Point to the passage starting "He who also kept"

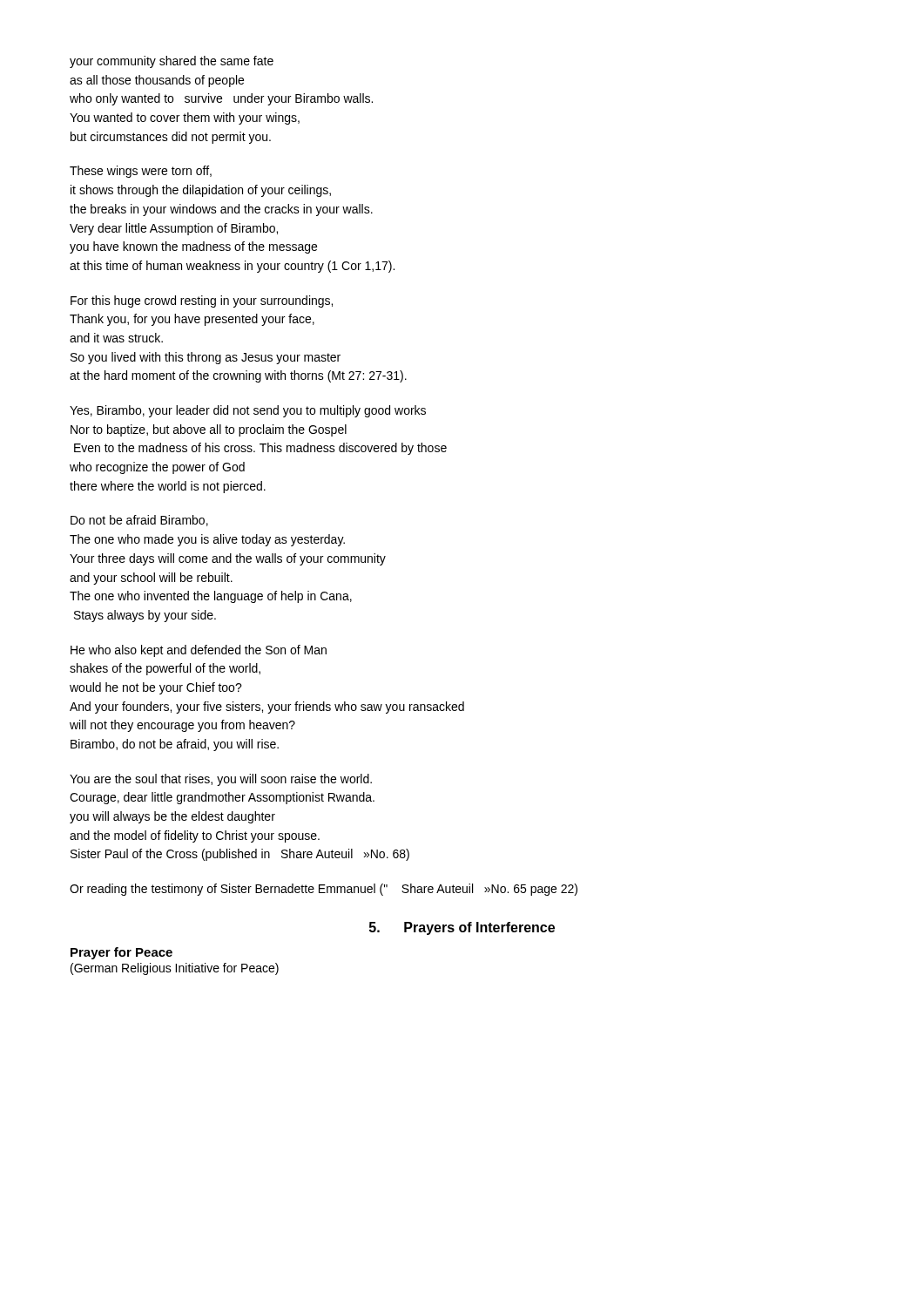pos(267,697)
